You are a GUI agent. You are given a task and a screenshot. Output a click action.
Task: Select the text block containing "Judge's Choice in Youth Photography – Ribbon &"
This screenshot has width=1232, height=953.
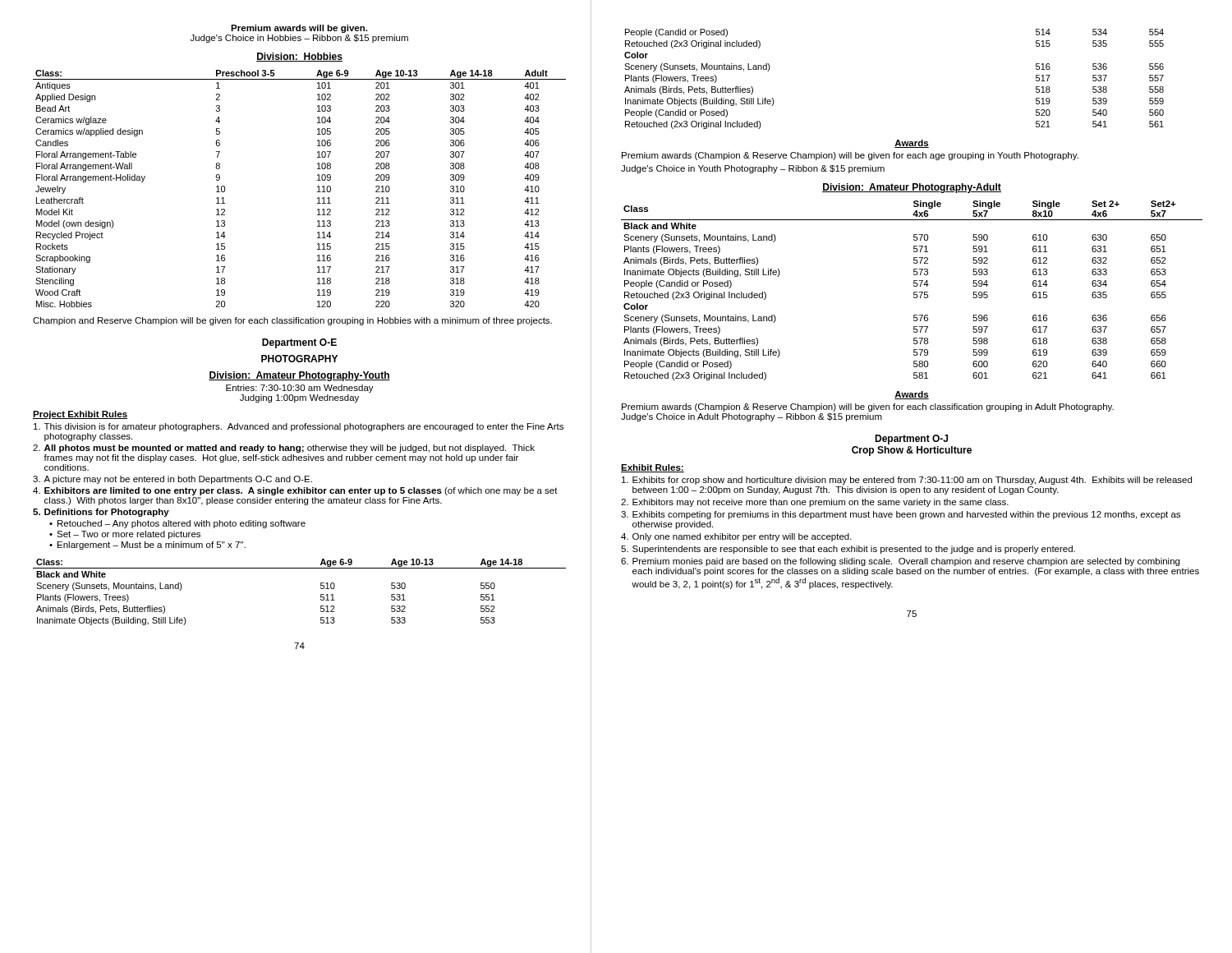(x=753, y=168)
